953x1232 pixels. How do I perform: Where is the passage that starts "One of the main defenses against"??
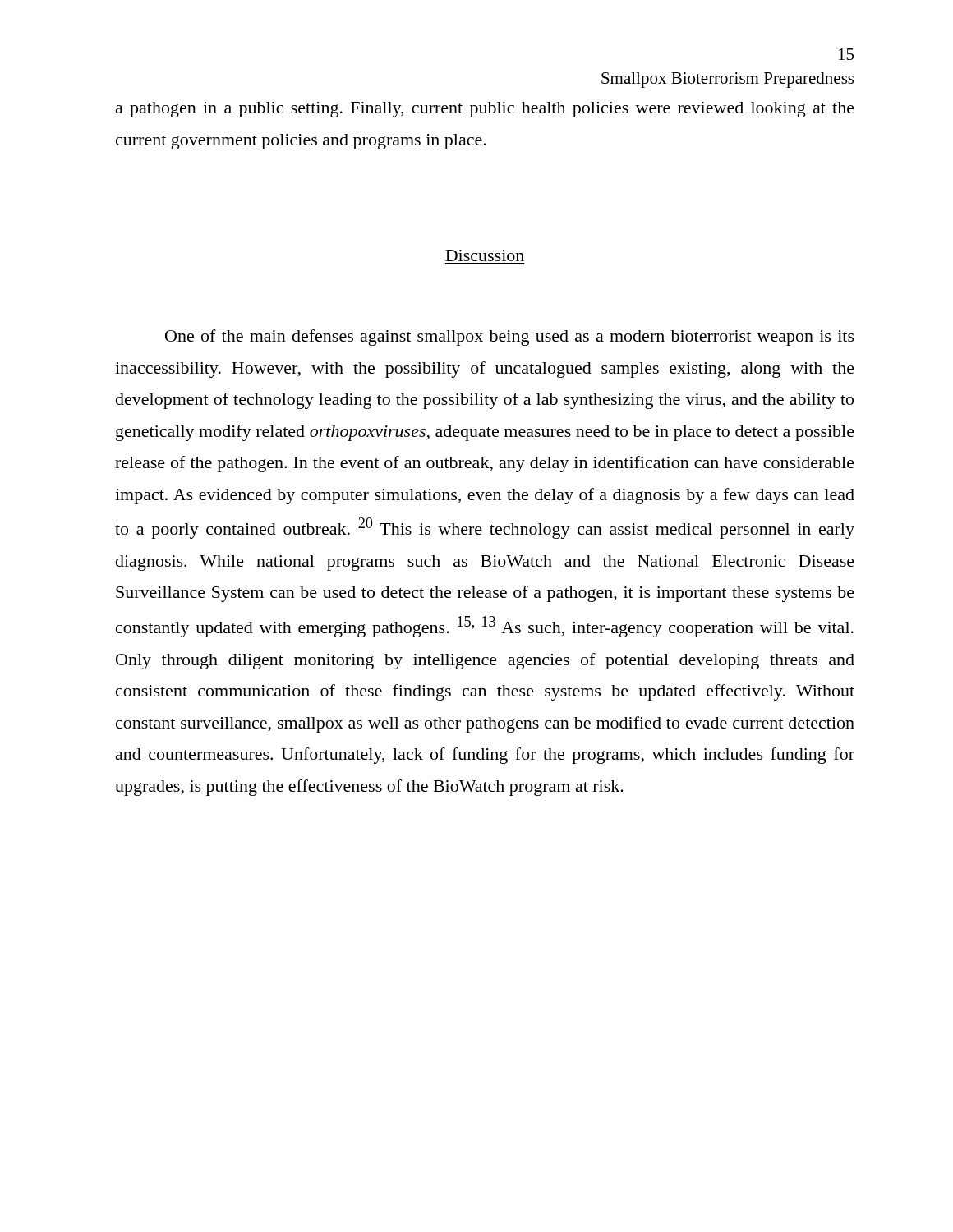pos(485,561)
